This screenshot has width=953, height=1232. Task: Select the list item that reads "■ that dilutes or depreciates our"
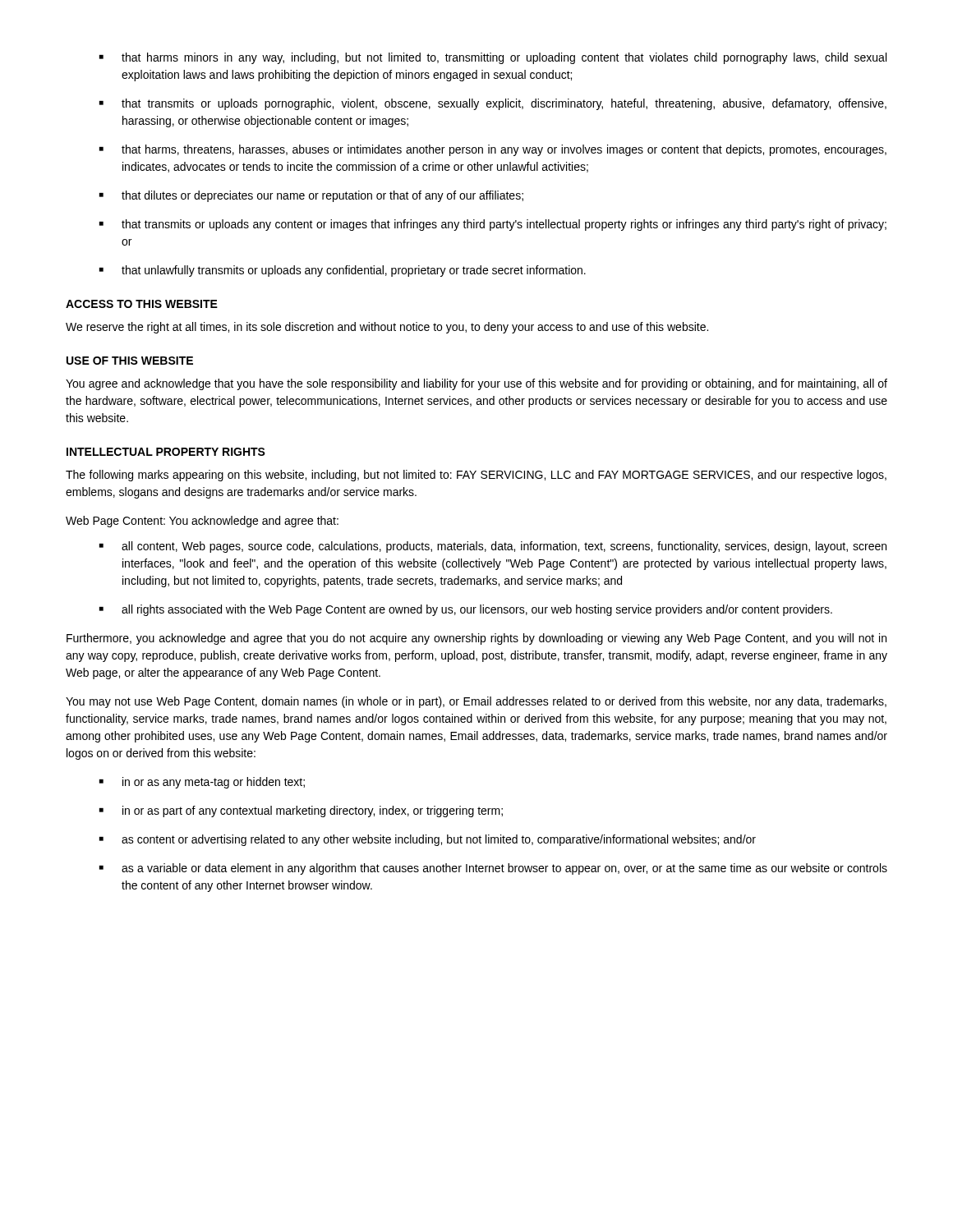tap(493, 196)
